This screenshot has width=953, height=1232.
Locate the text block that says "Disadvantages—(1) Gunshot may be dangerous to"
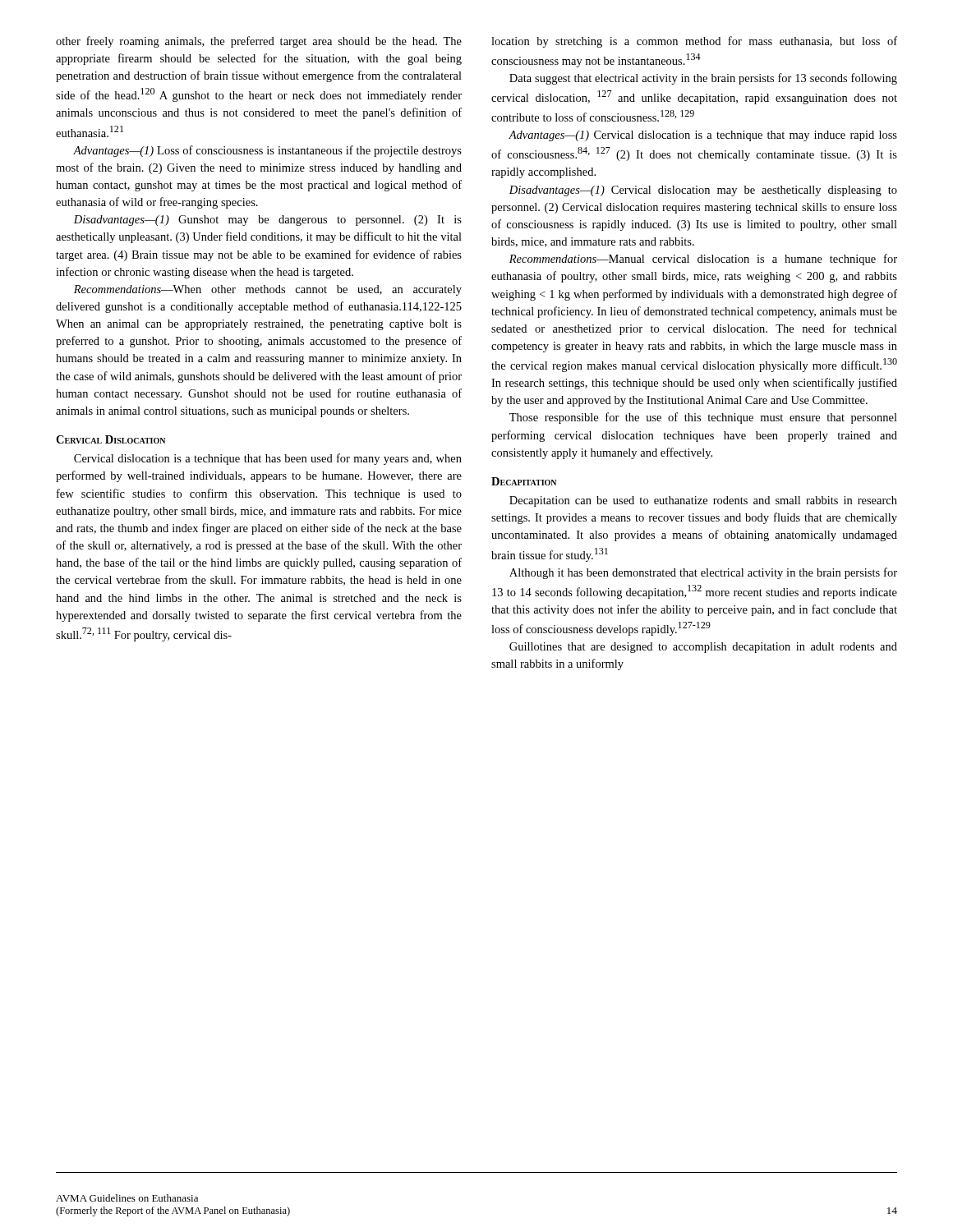click(x=259, y=246)
